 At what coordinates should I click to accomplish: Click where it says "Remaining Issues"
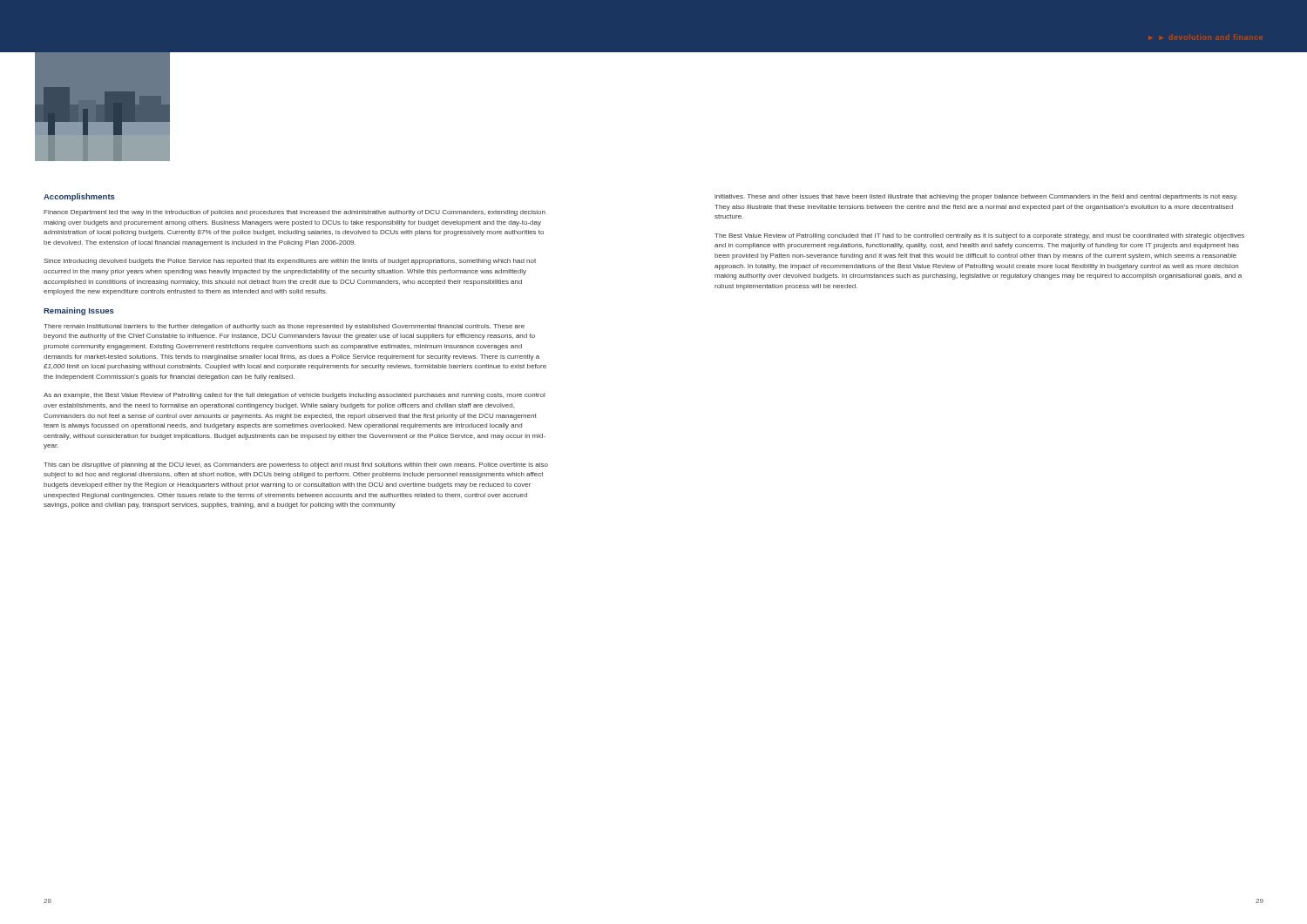click(x=79, y=310)
